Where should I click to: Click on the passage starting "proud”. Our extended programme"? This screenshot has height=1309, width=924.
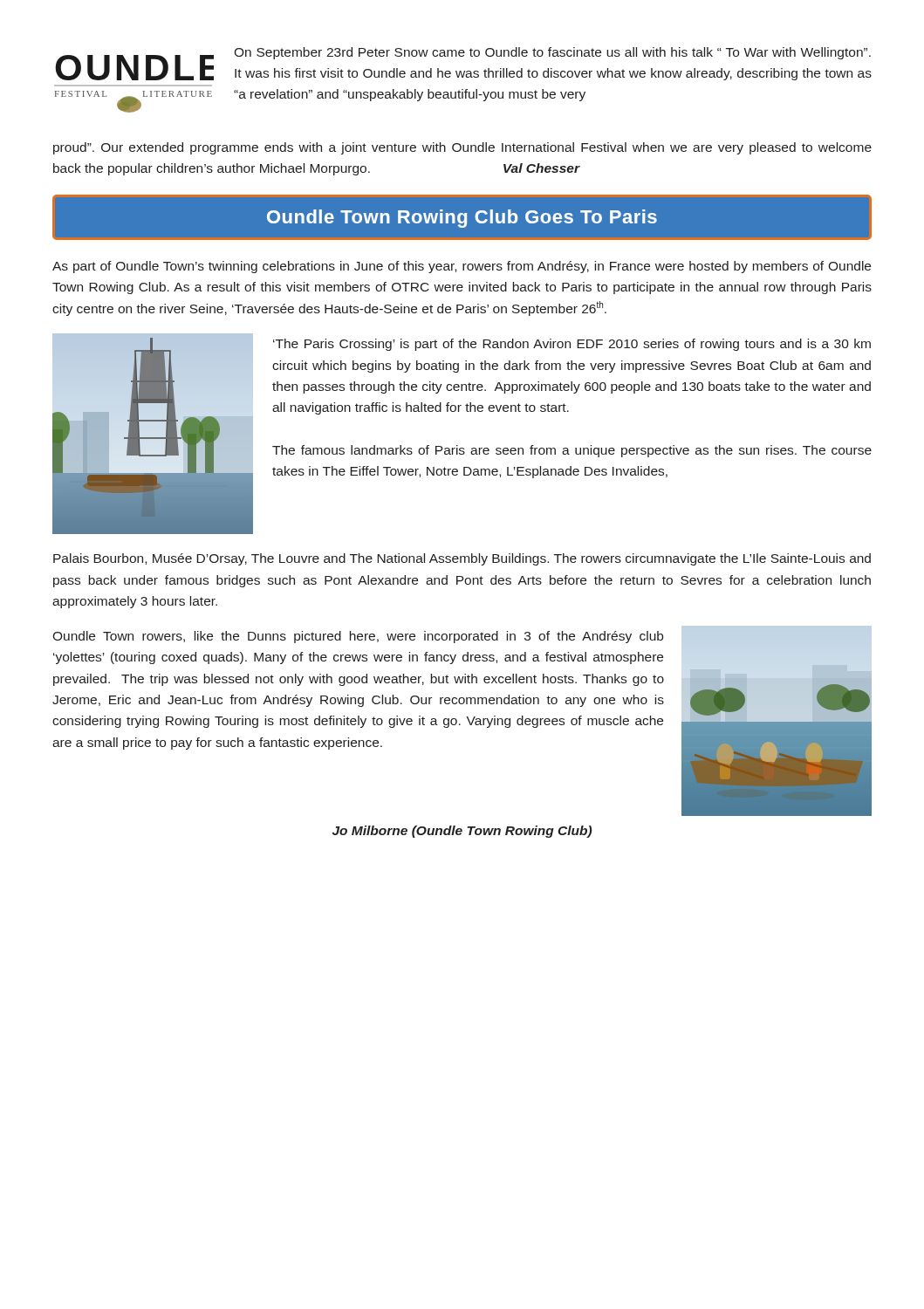[462, 158]
